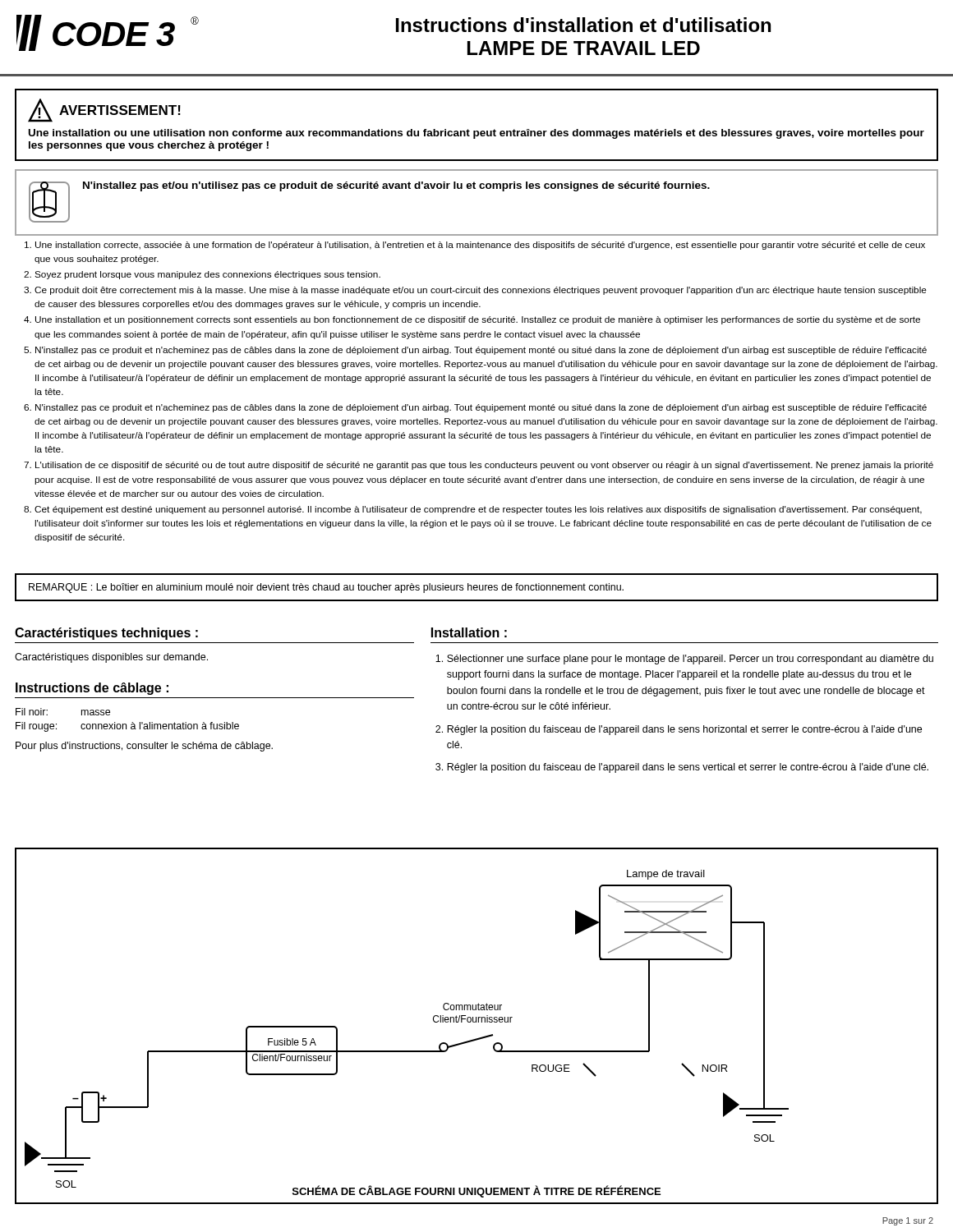The width and height of the screenshot is (953, 1232).
Task: Click the passage that begins "! AVERTISSEMENT! Une installation ou une"
Action: [x=476, y=125]
